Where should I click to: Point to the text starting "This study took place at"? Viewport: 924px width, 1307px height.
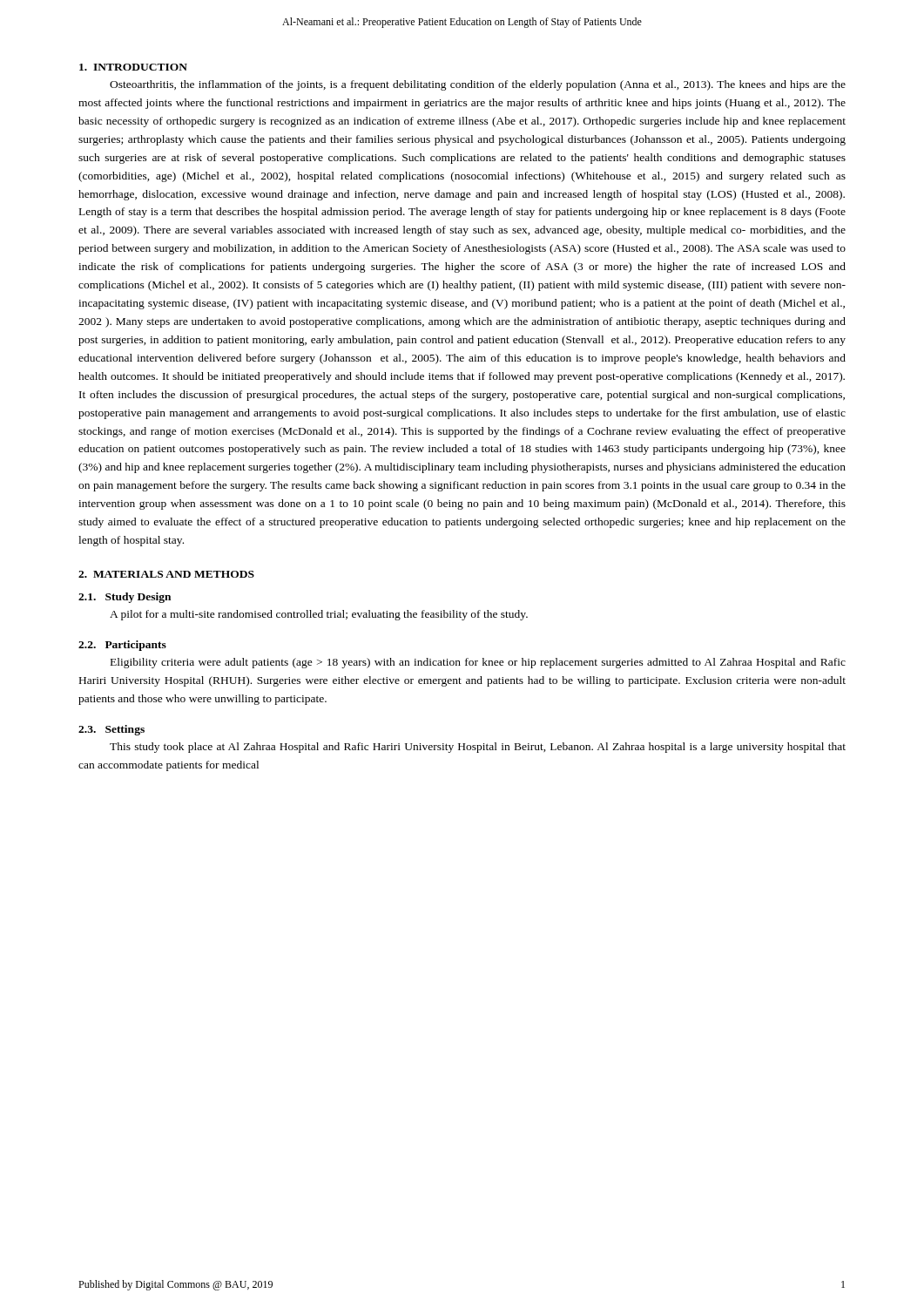point(462,756)
